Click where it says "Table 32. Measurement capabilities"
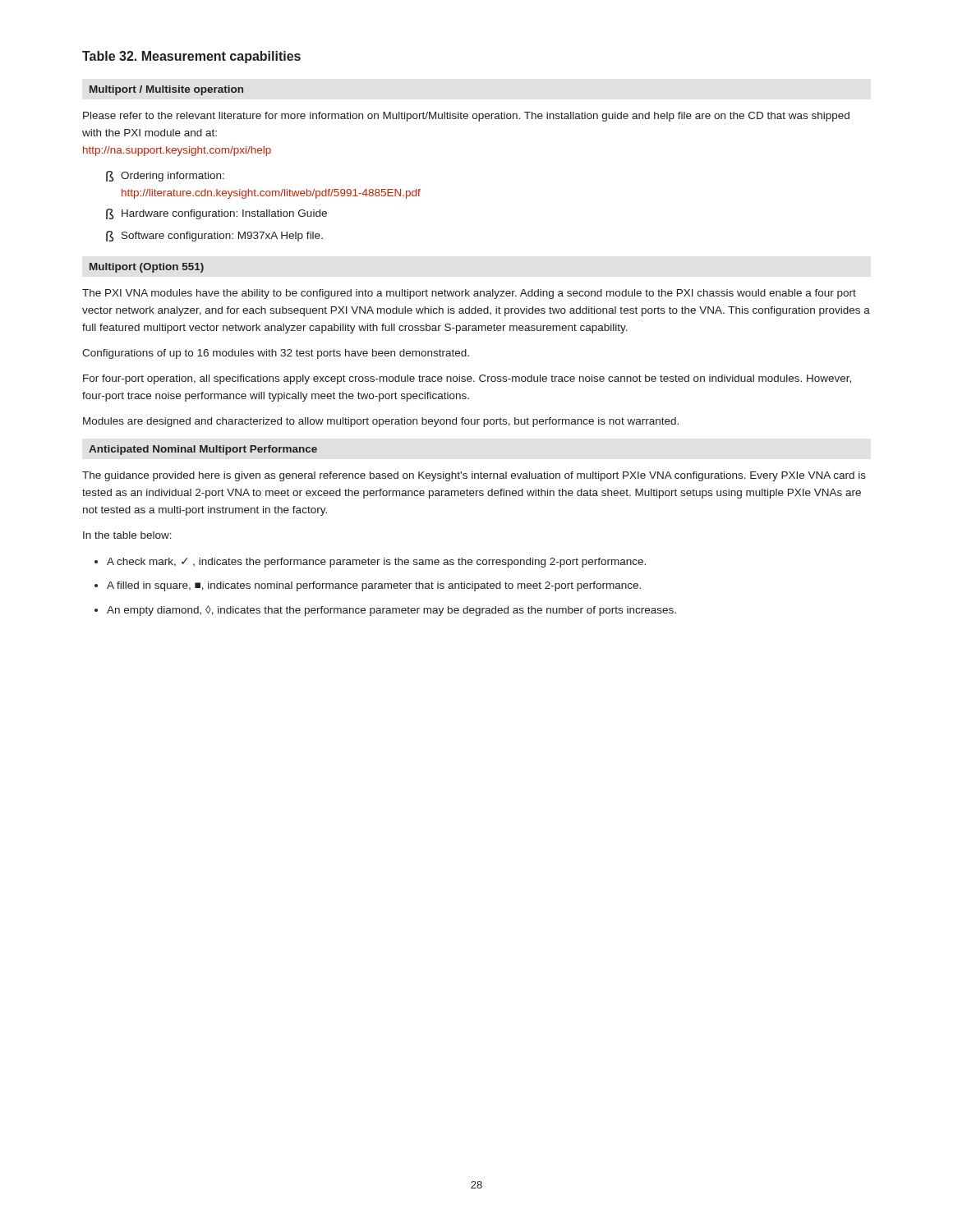 point(192,56)
